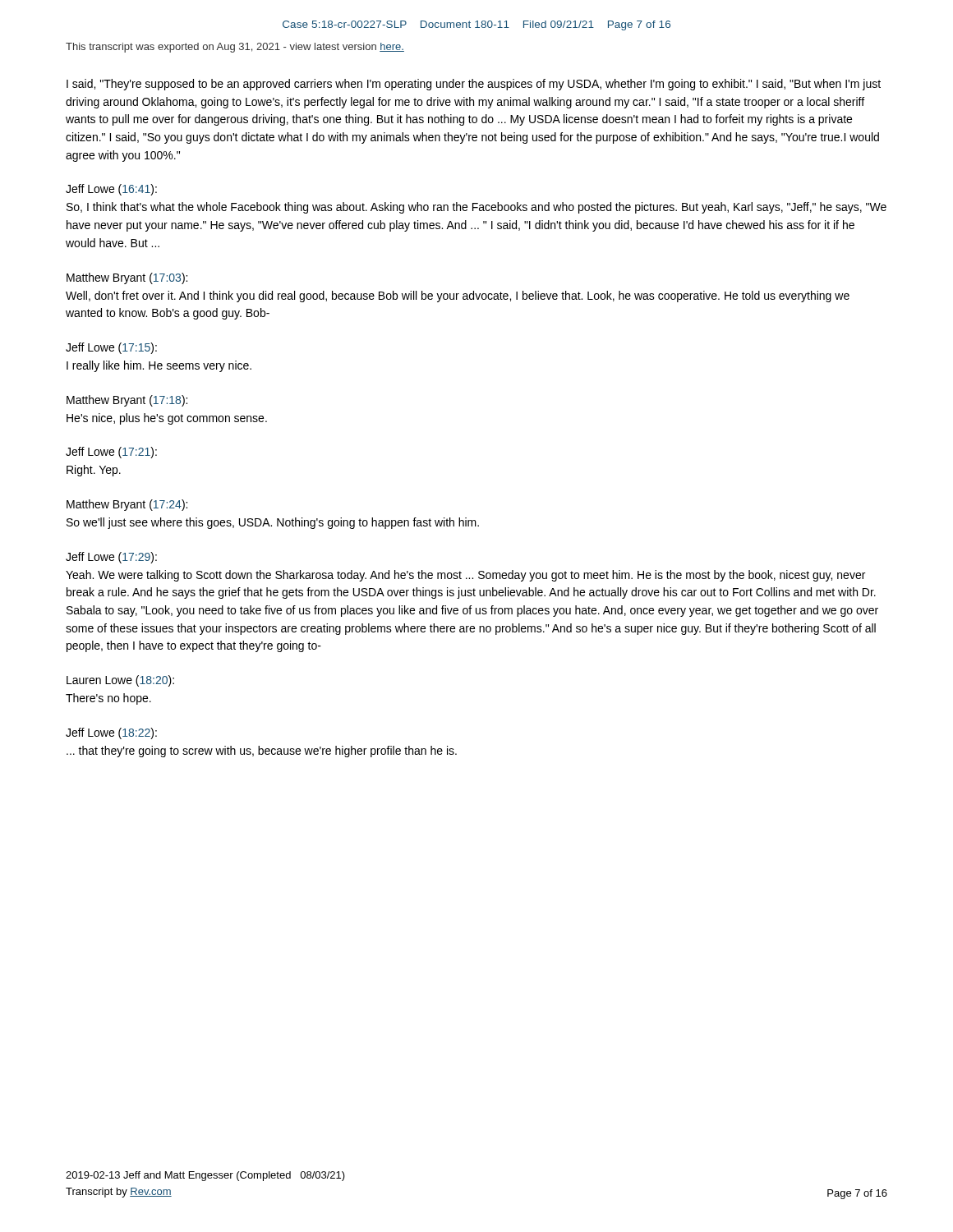Select the text block containing "Well, don't fret over"
Viewport: 953px width, 1232px height.
[458, 304]
